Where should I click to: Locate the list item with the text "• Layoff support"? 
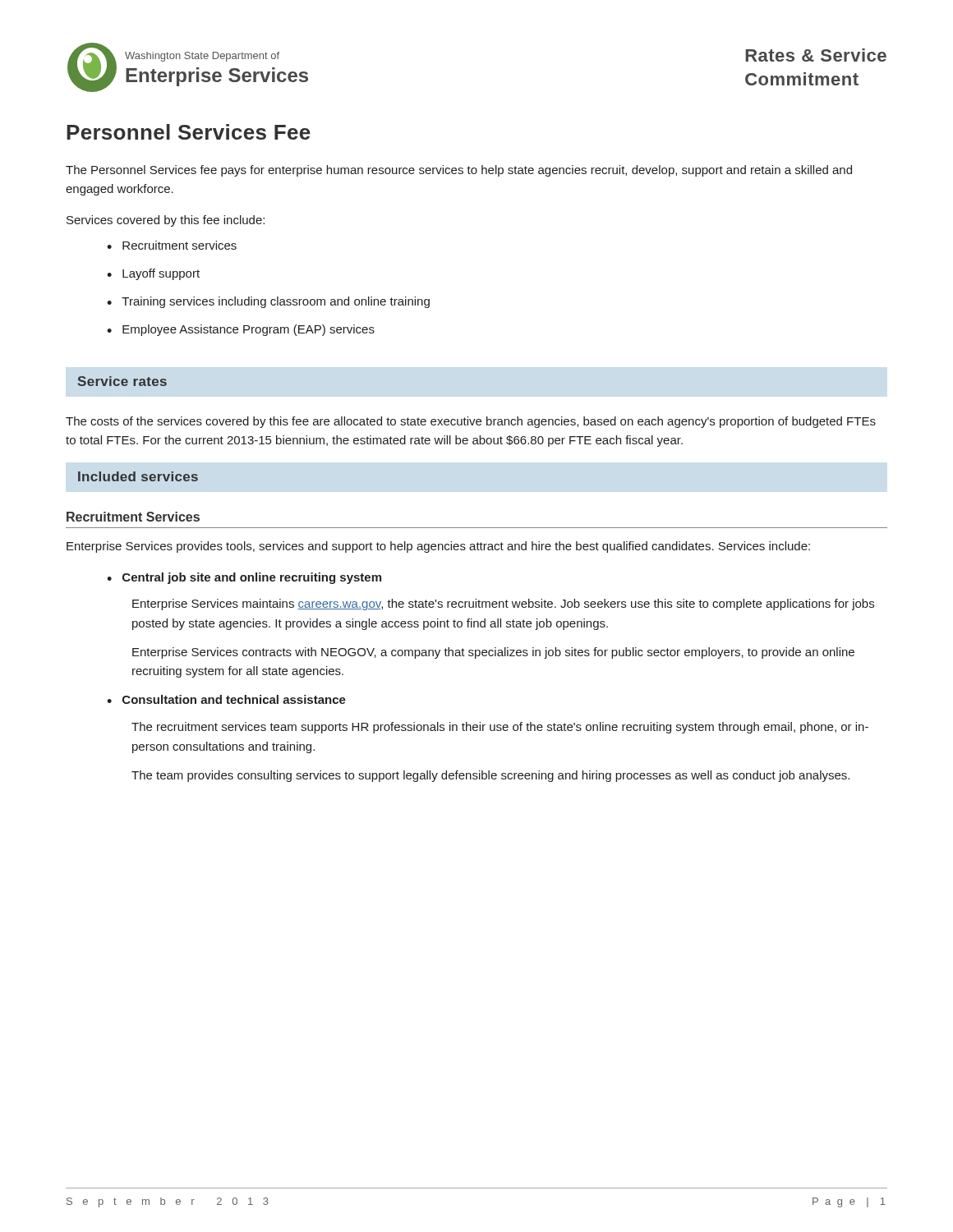(x=153, y=275)
